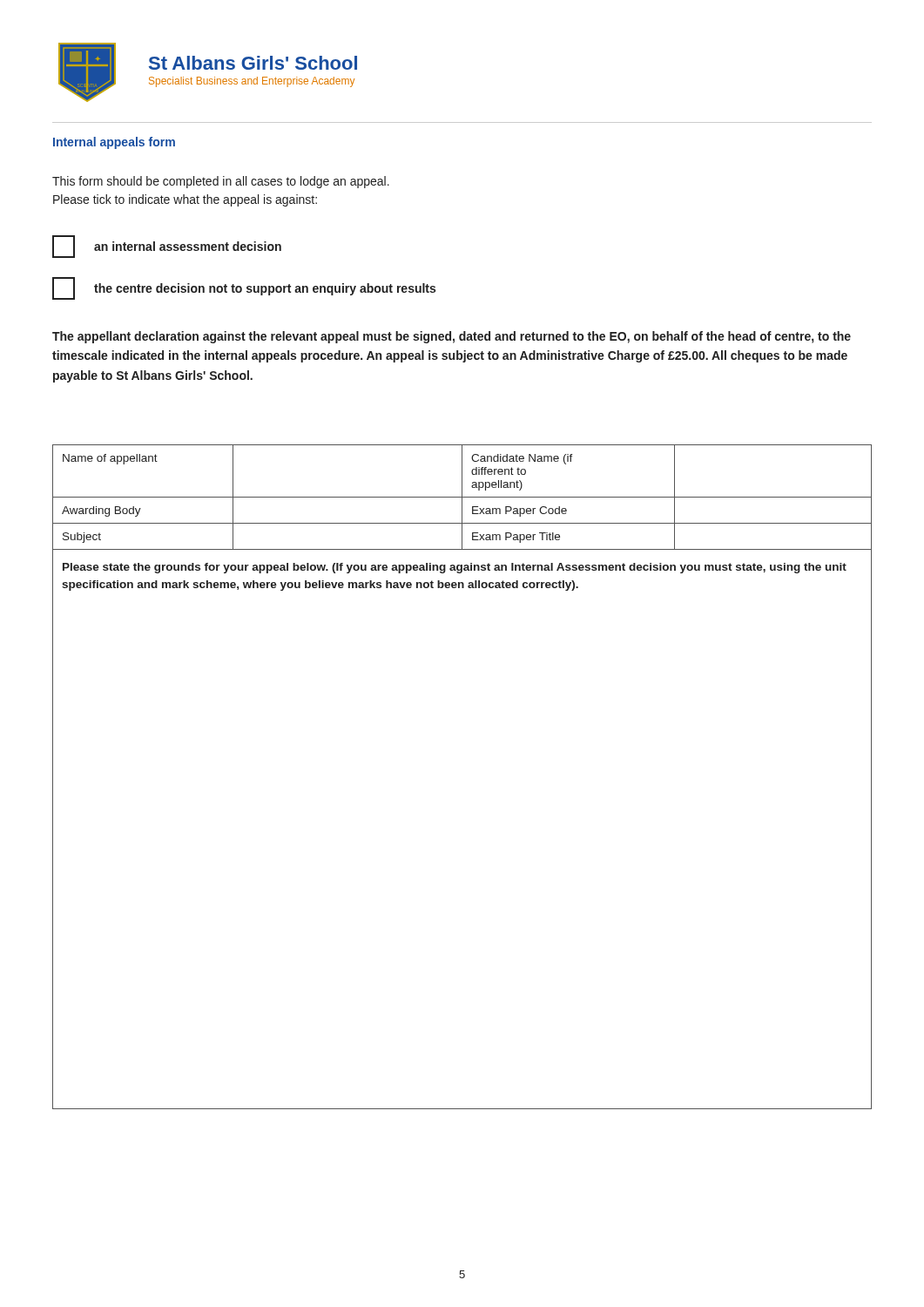
Task: Find the text block that says "This form should be completed in all cases"
Action: click(x=221, y=190)
